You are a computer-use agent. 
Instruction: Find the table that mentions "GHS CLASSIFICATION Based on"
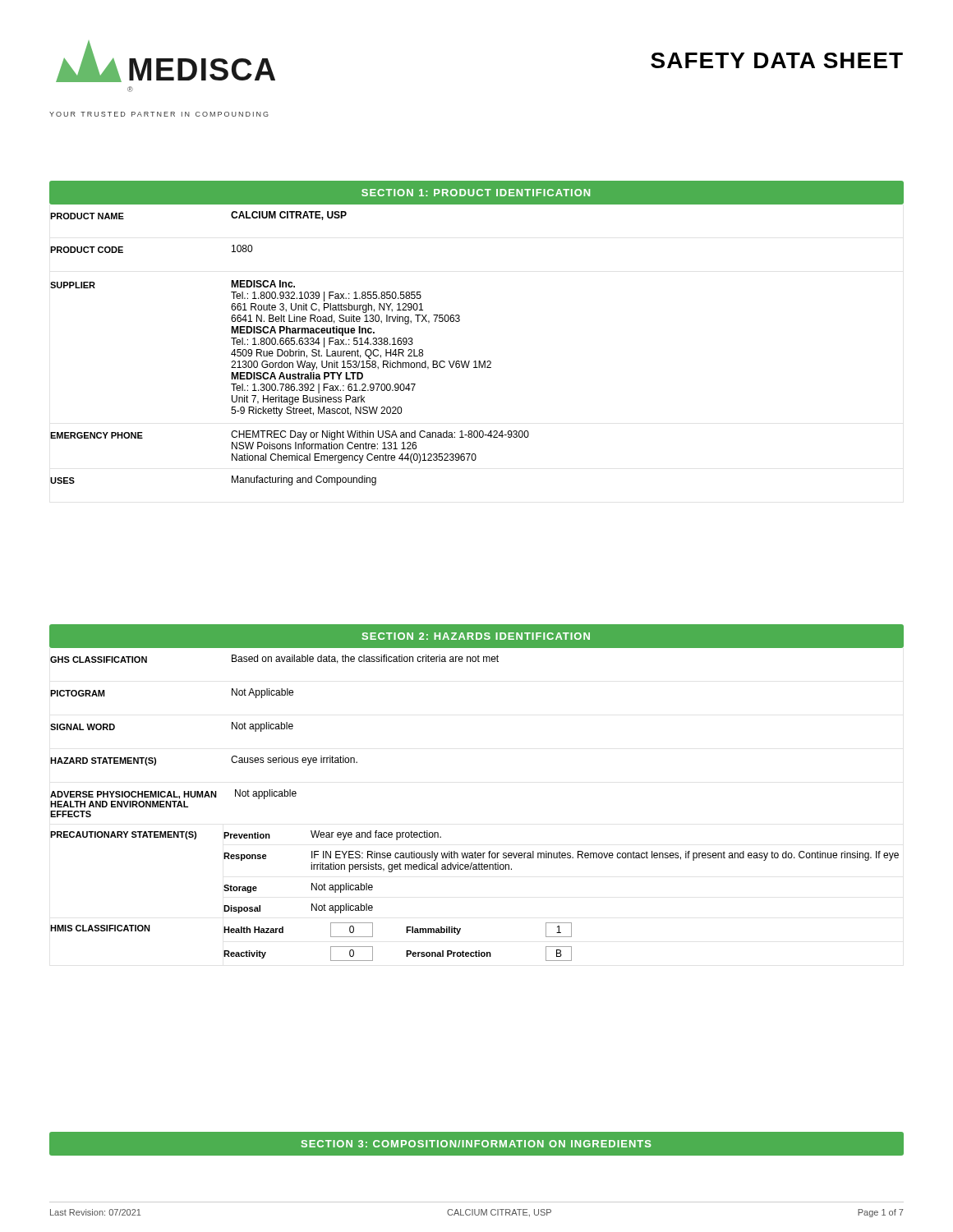[x=476, y=807]
